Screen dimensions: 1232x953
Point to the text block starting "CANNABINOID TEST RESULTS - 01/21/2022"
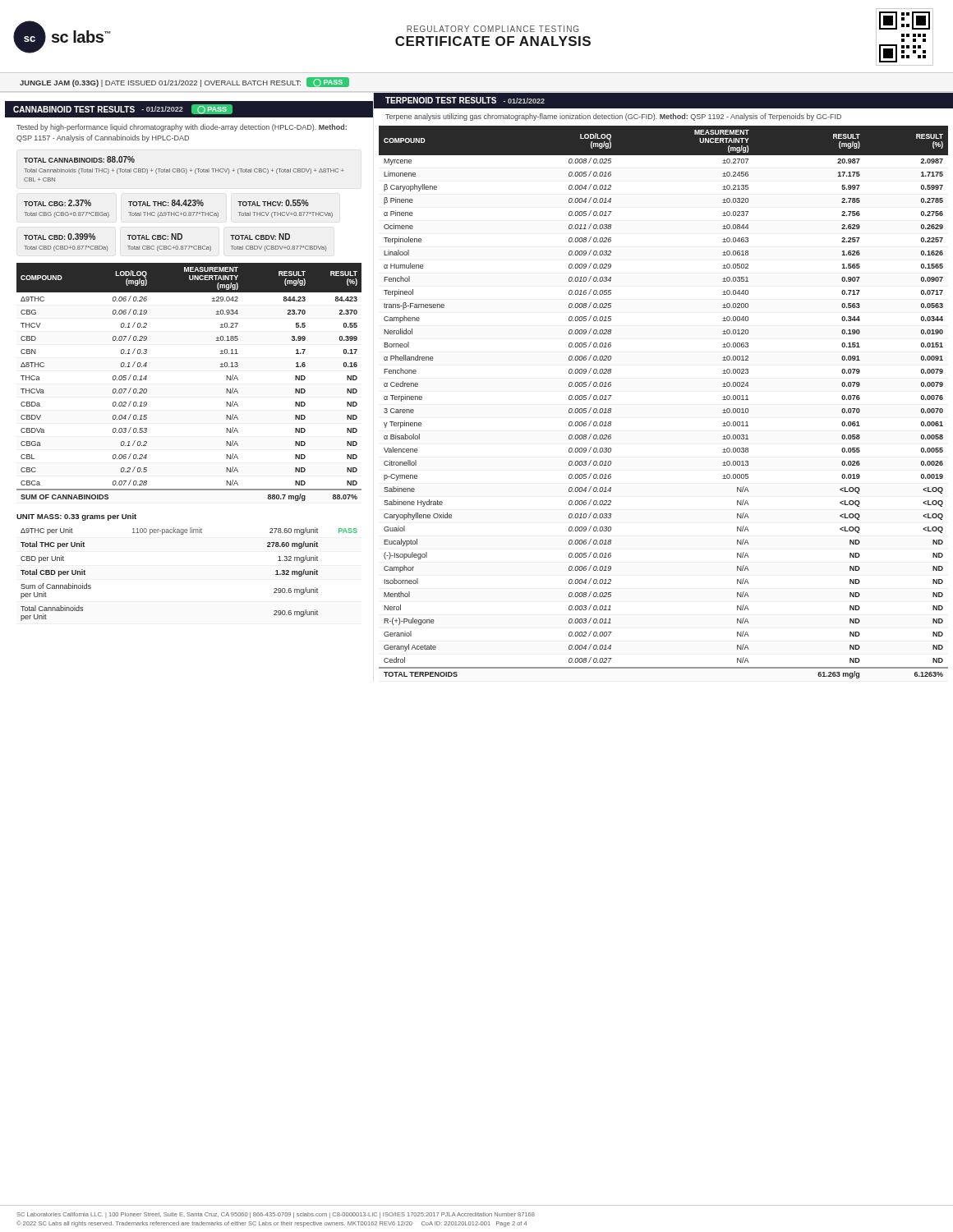[123, 109]
